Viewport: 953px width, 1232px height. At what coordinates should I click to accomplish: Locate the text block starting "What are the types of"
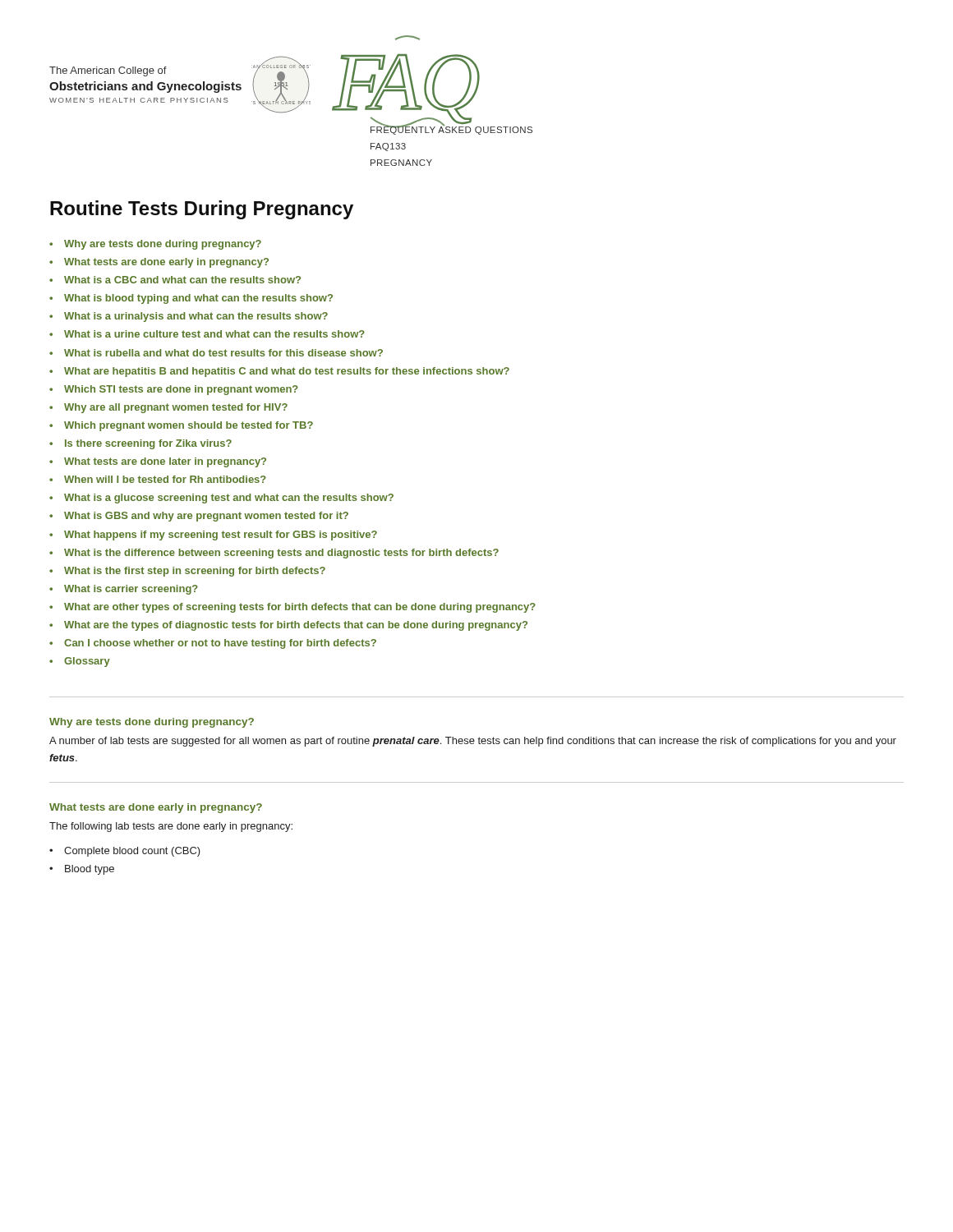[x=296, y=625]
